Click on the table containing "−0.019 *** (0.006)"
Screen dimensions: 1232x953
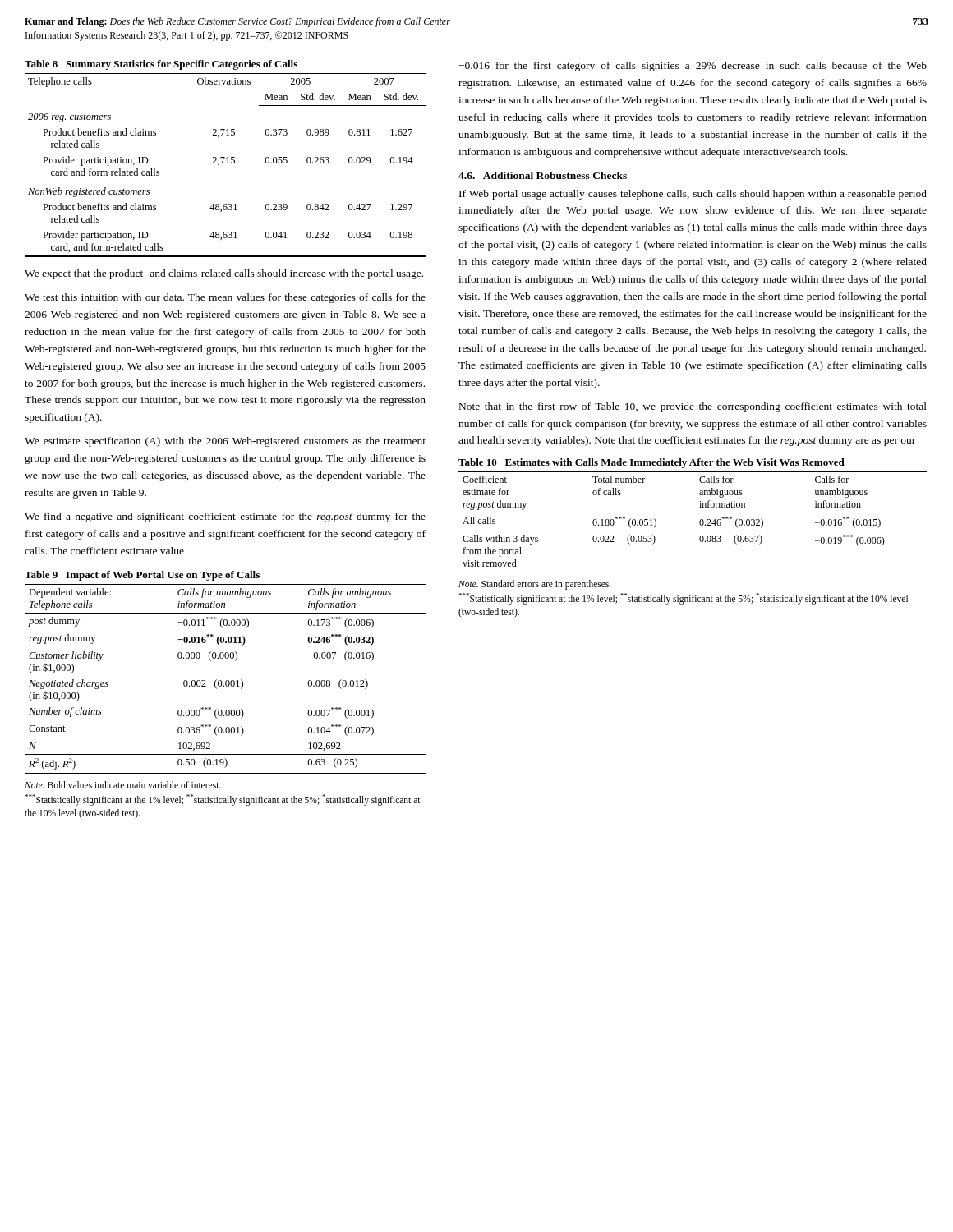[693, 522]
